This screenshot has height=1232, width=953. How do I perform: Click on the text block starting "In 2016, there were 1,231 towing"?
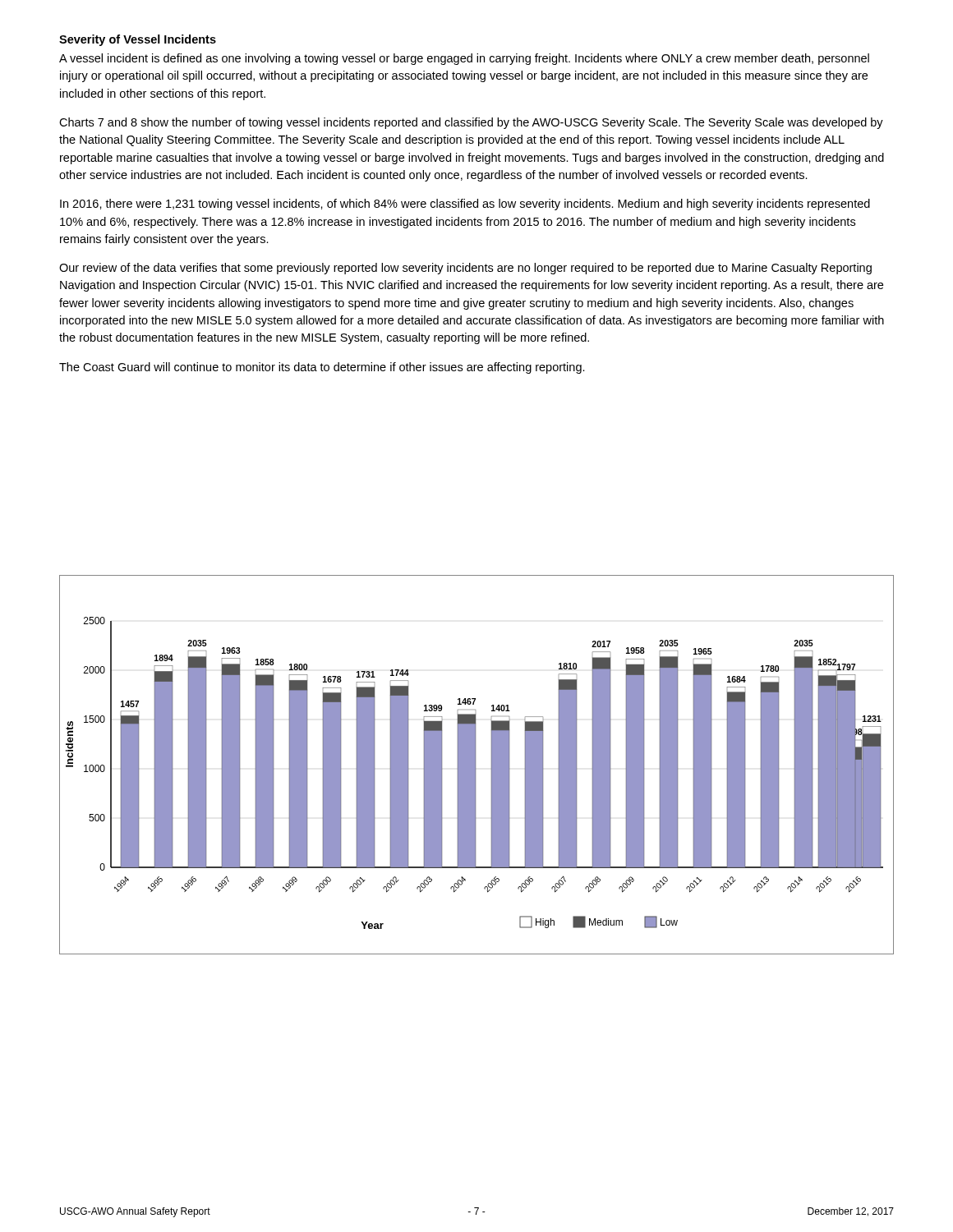click(465, 221)
